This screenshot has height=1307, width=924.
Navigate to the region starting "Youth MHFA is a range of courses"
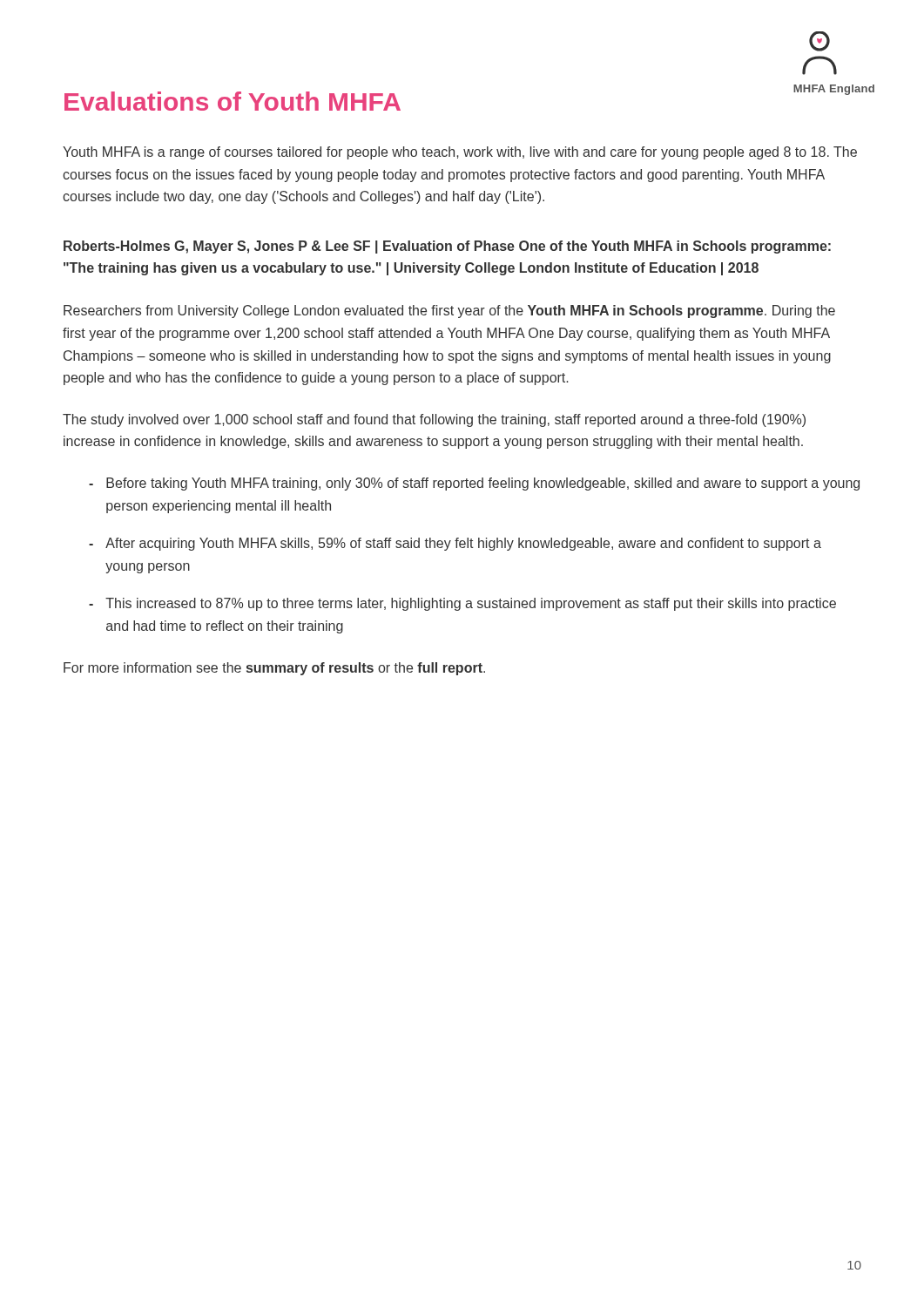pos(462,175)
